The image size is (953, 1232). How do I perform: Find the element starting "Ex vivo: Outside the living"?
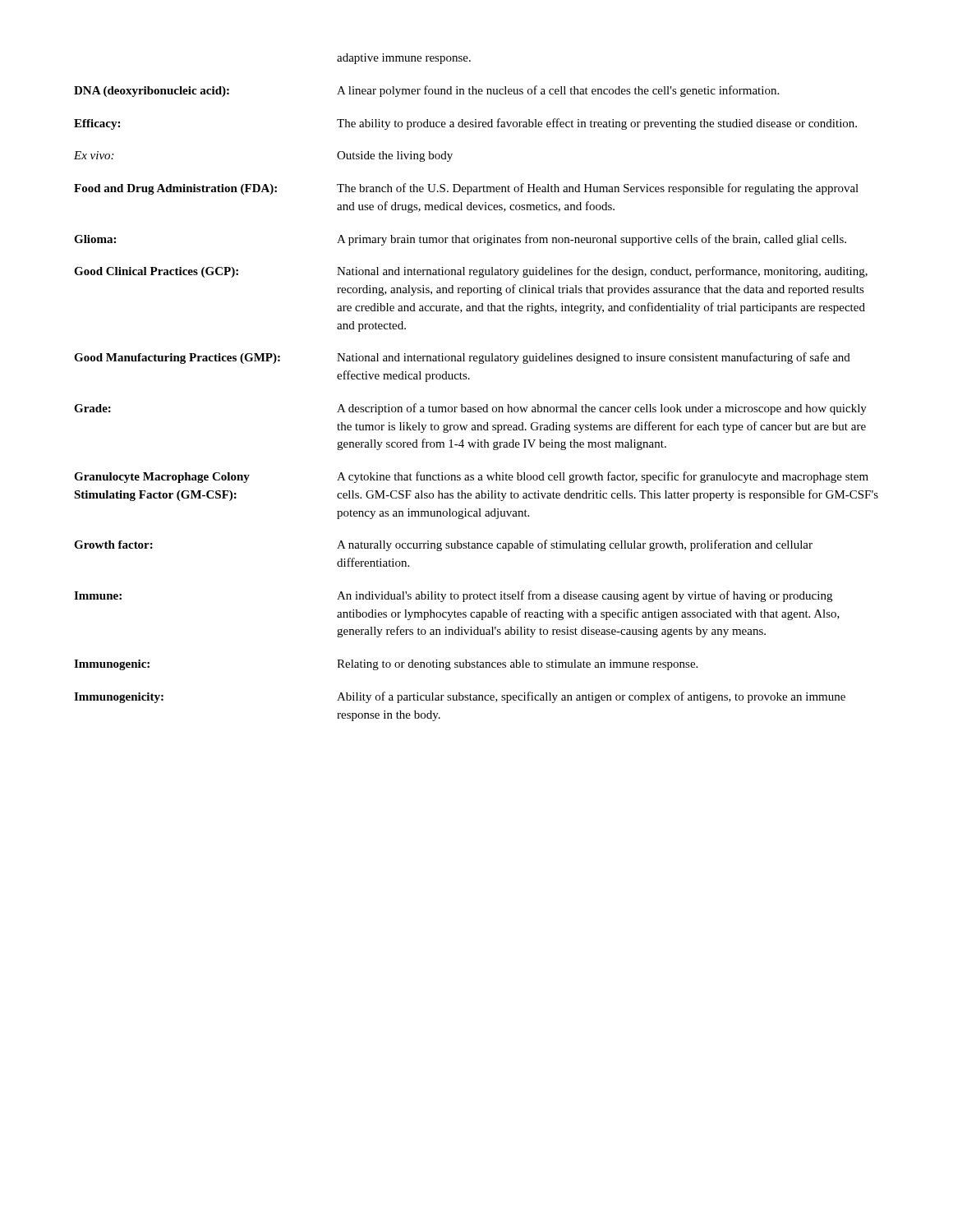[x=92, y=156]
